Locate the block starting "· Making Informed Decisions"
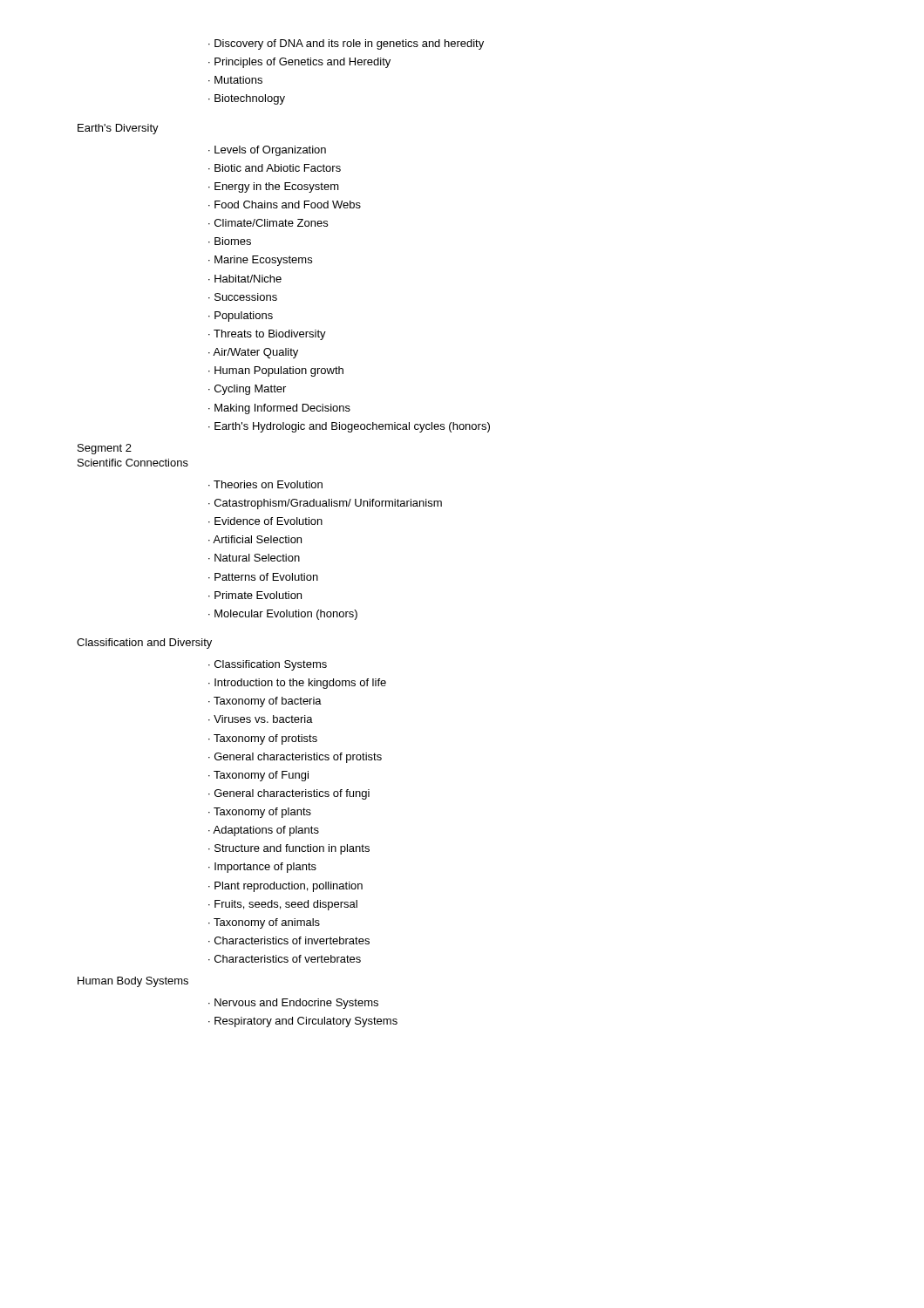 279,407
